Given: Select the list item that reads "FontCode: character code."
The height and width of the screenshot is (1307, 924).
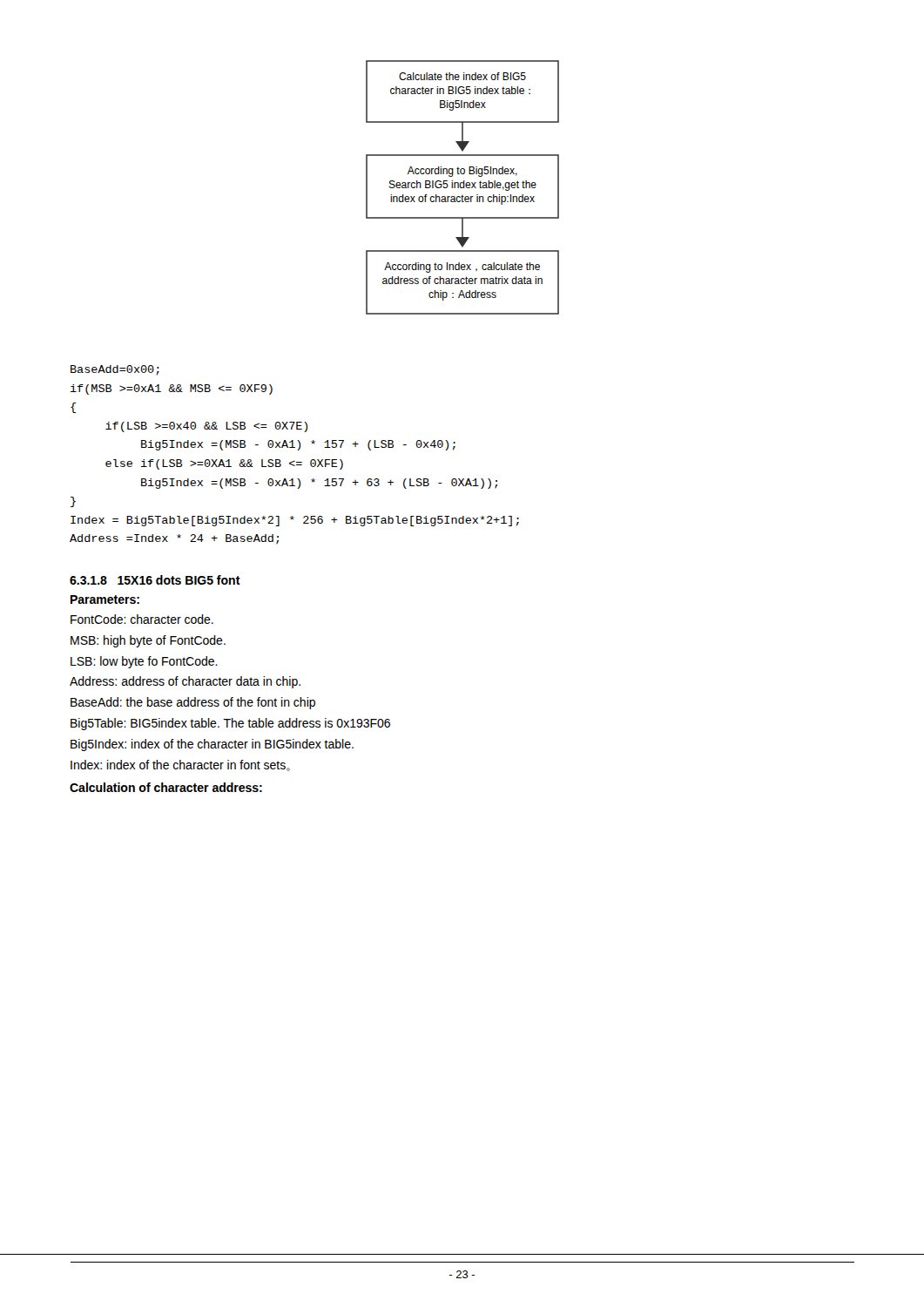Looking at the screenshot, I should coord(142,619).
